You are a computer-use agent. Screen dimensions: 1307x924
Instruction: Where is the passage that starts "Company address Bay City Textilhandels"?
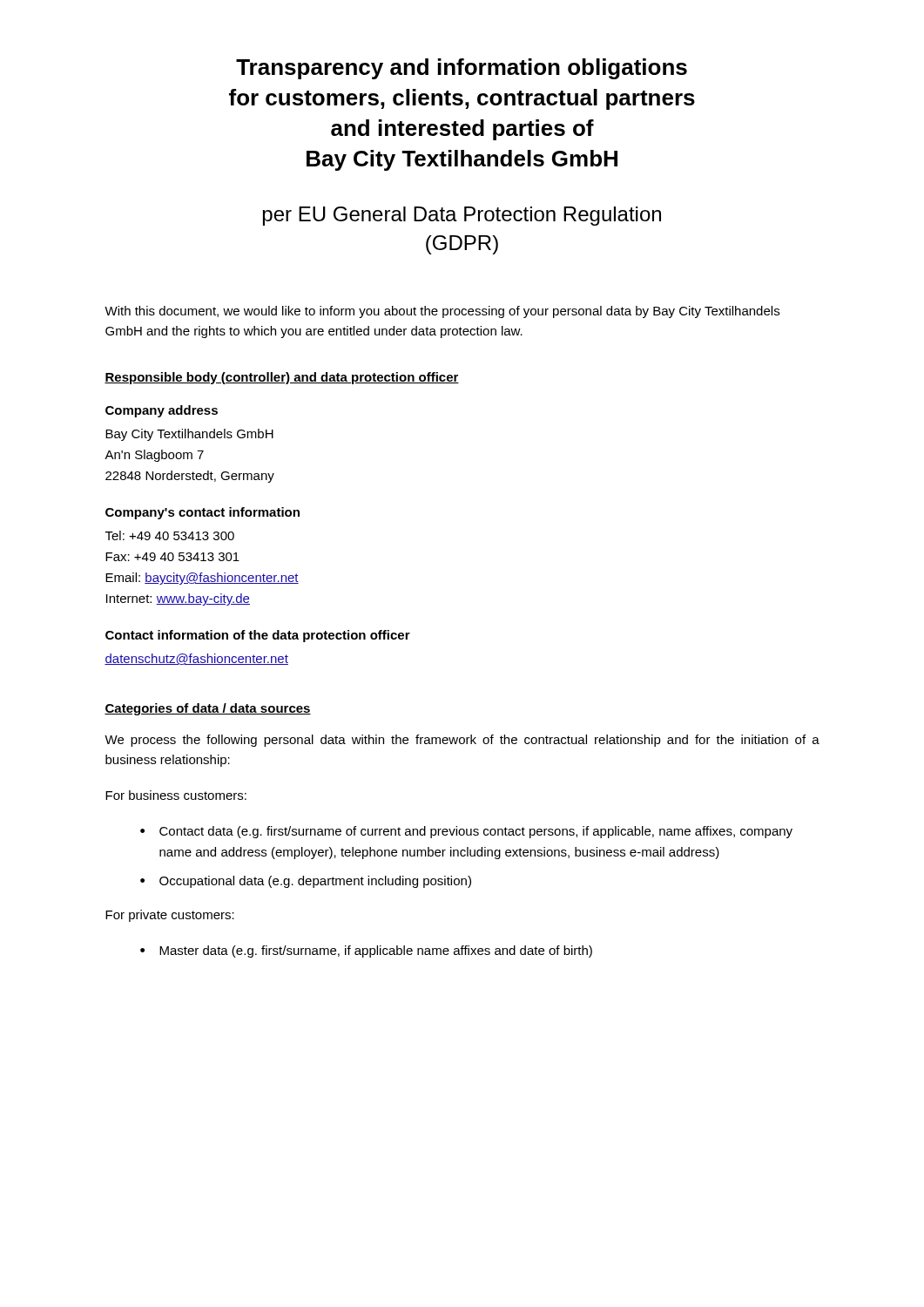tap(162, 411)
